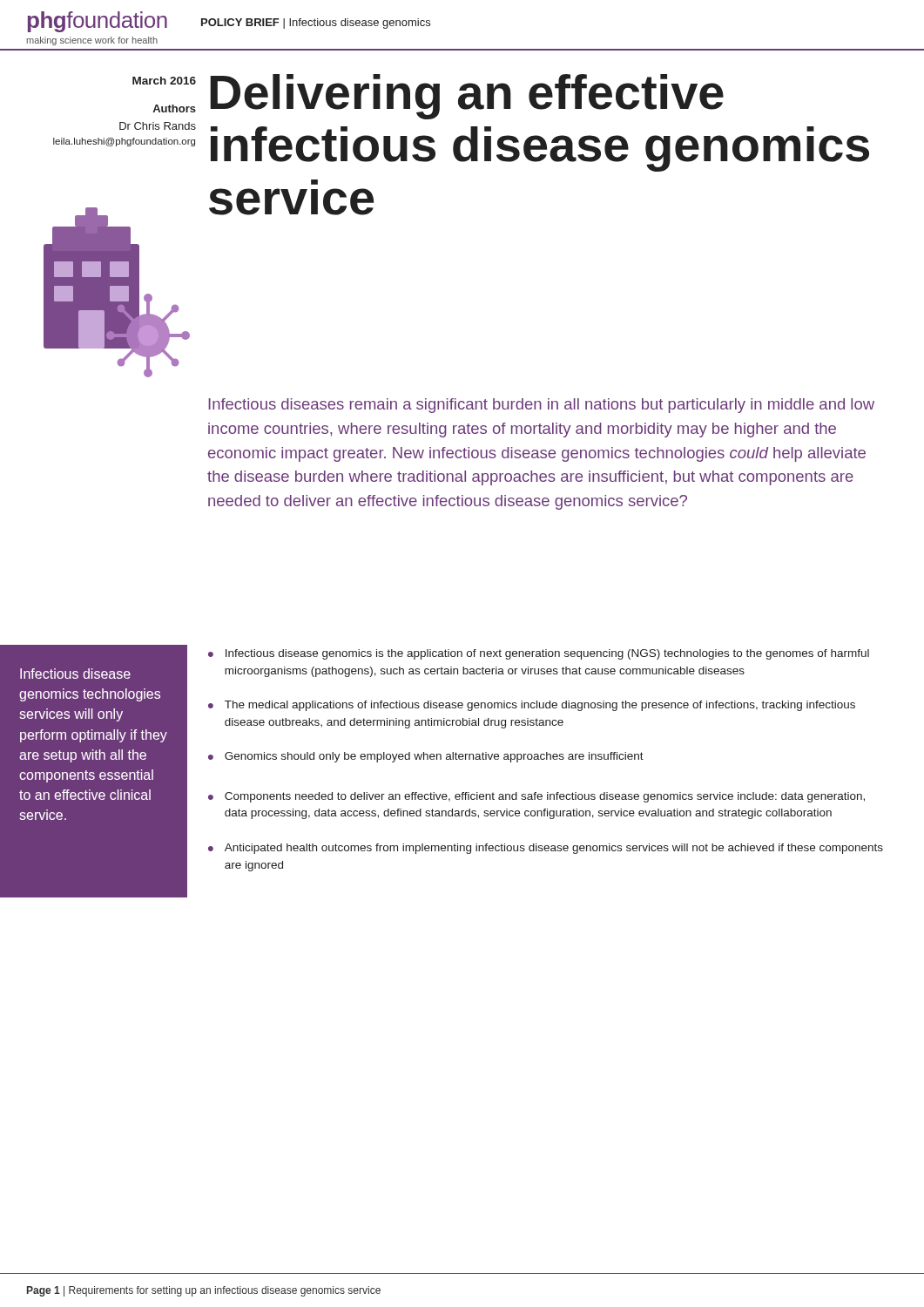Click on the illustration
Screen dimensions: 1307x924
pos(105,288)
